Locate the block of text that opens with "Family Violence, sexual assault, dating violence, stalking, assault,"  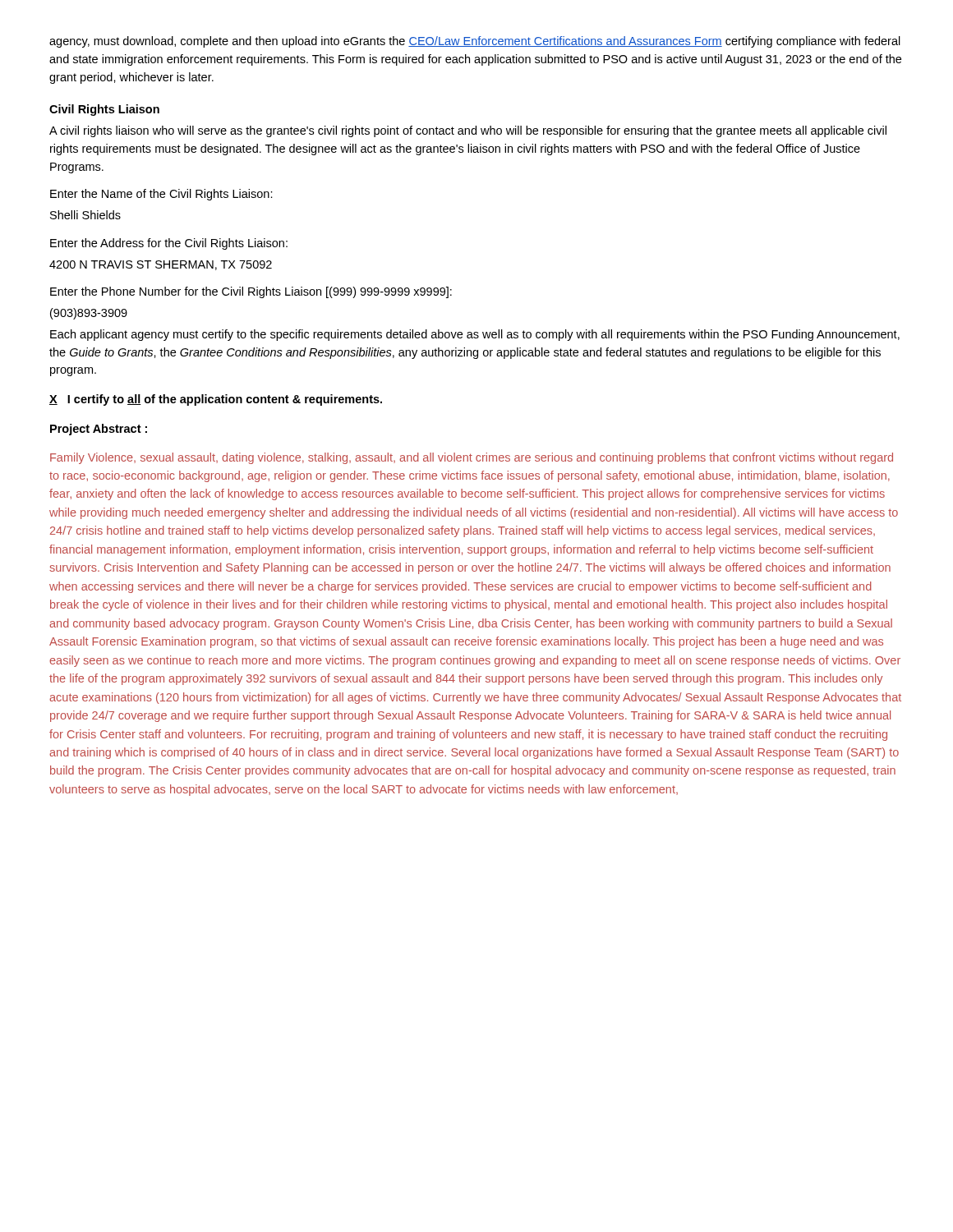click(476, 623)
